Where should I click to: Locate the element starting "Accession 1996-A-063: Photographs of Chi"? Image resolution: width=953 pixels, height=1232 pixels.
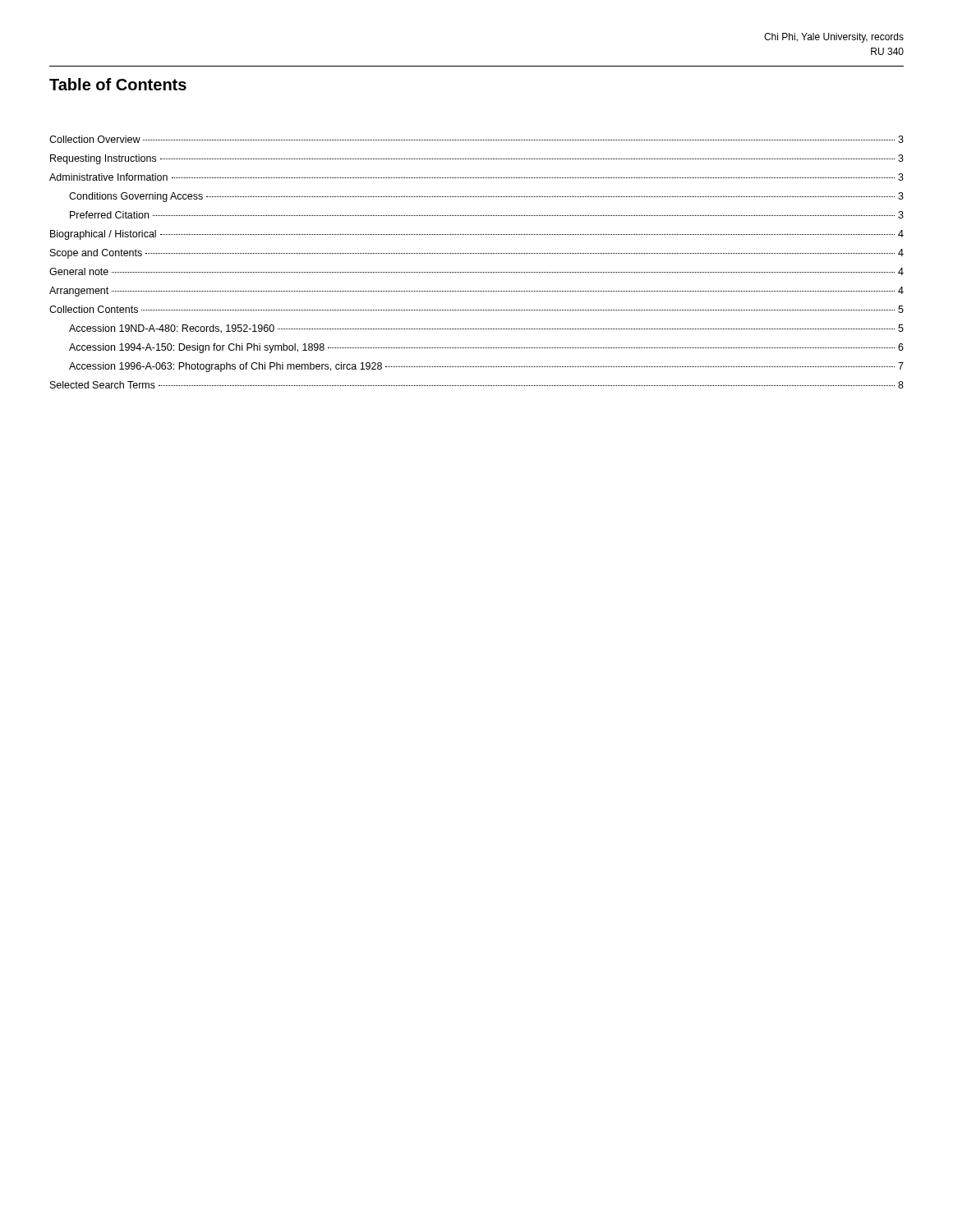click(476, 366)
